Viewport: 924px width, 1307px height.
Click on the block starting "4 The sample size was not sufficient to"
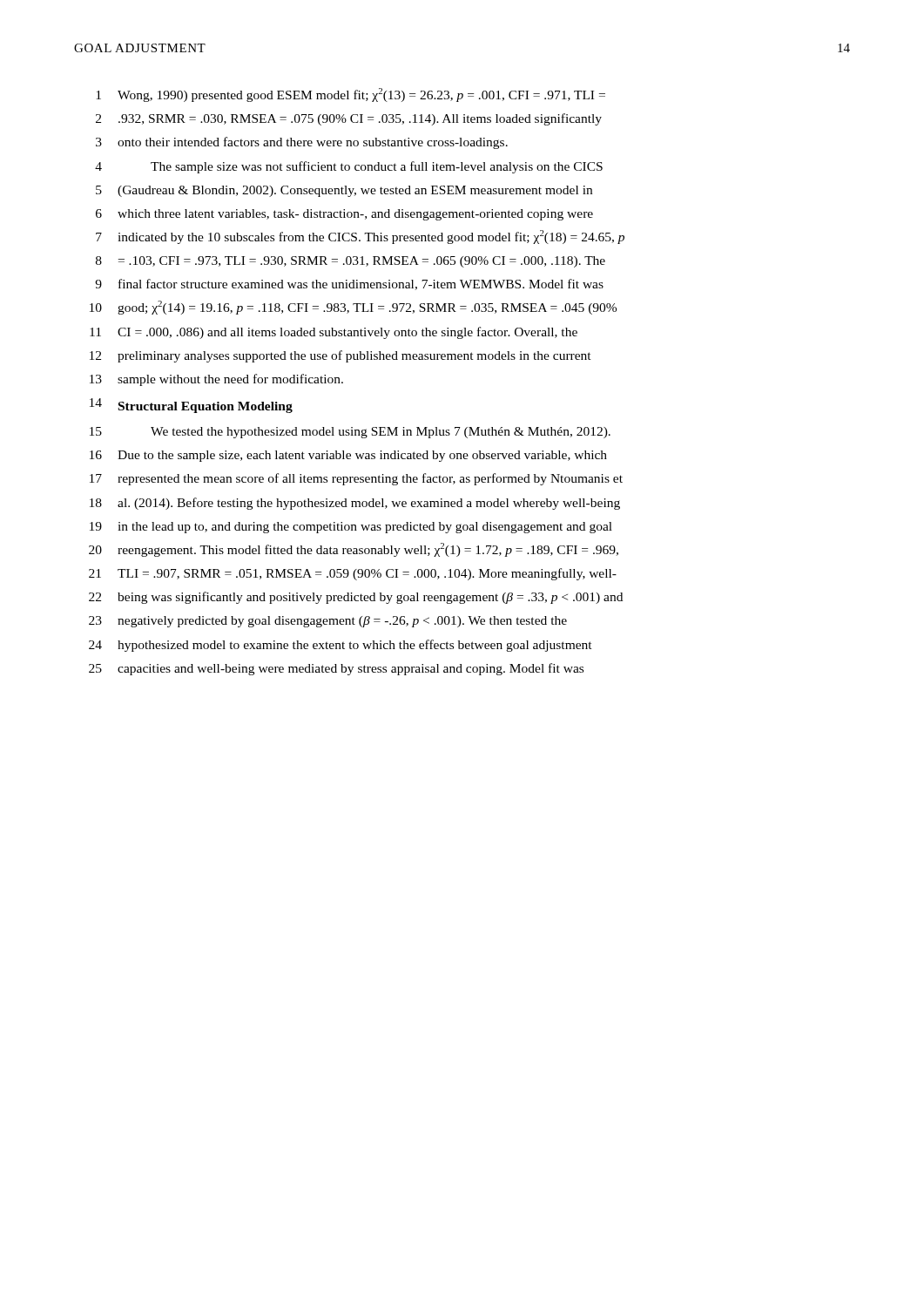pyautogui.click(x=462, y=272)
